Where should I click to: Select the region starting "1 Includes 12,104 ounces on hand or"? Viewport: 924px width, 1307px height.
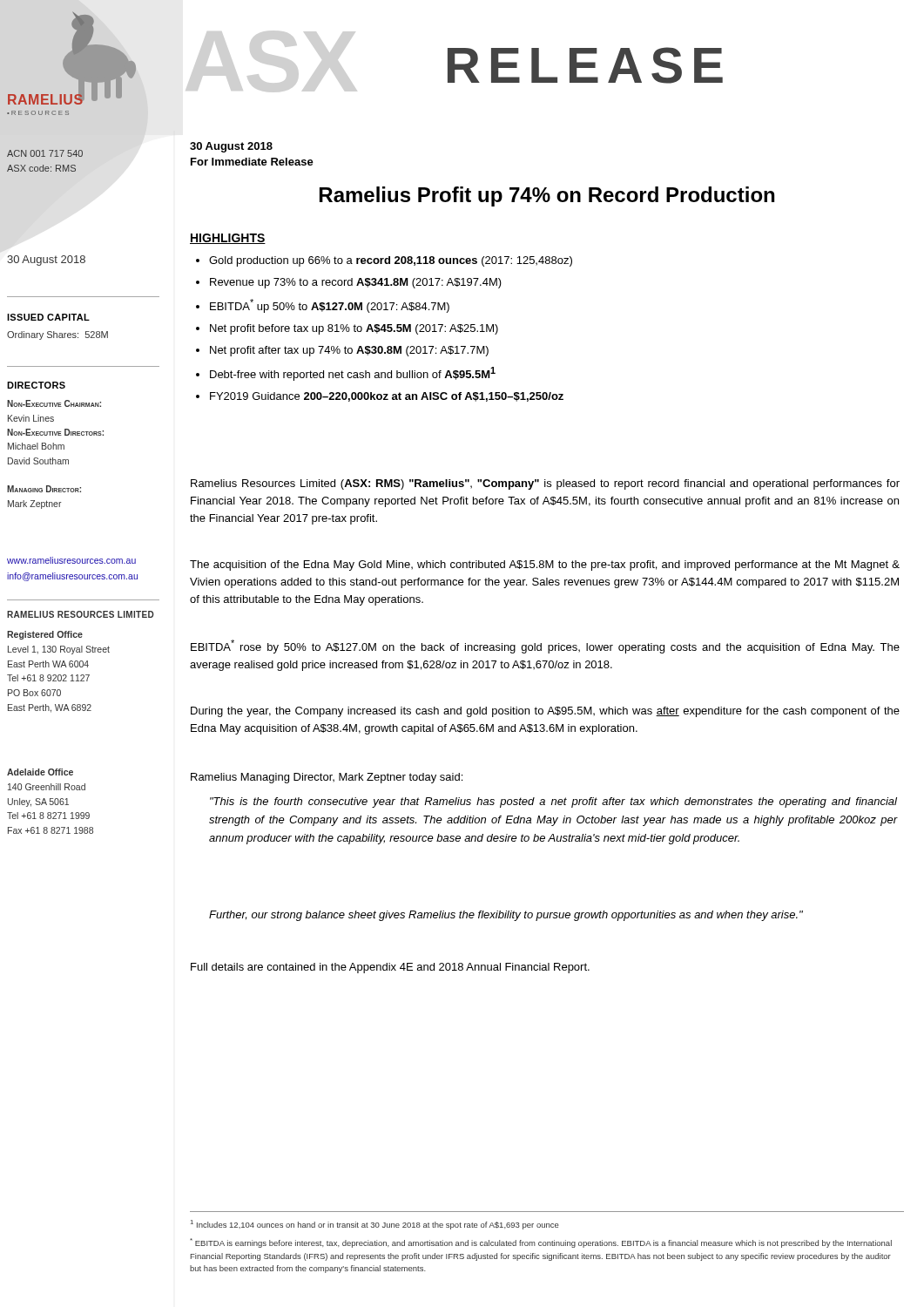(x=374, y=1224)
